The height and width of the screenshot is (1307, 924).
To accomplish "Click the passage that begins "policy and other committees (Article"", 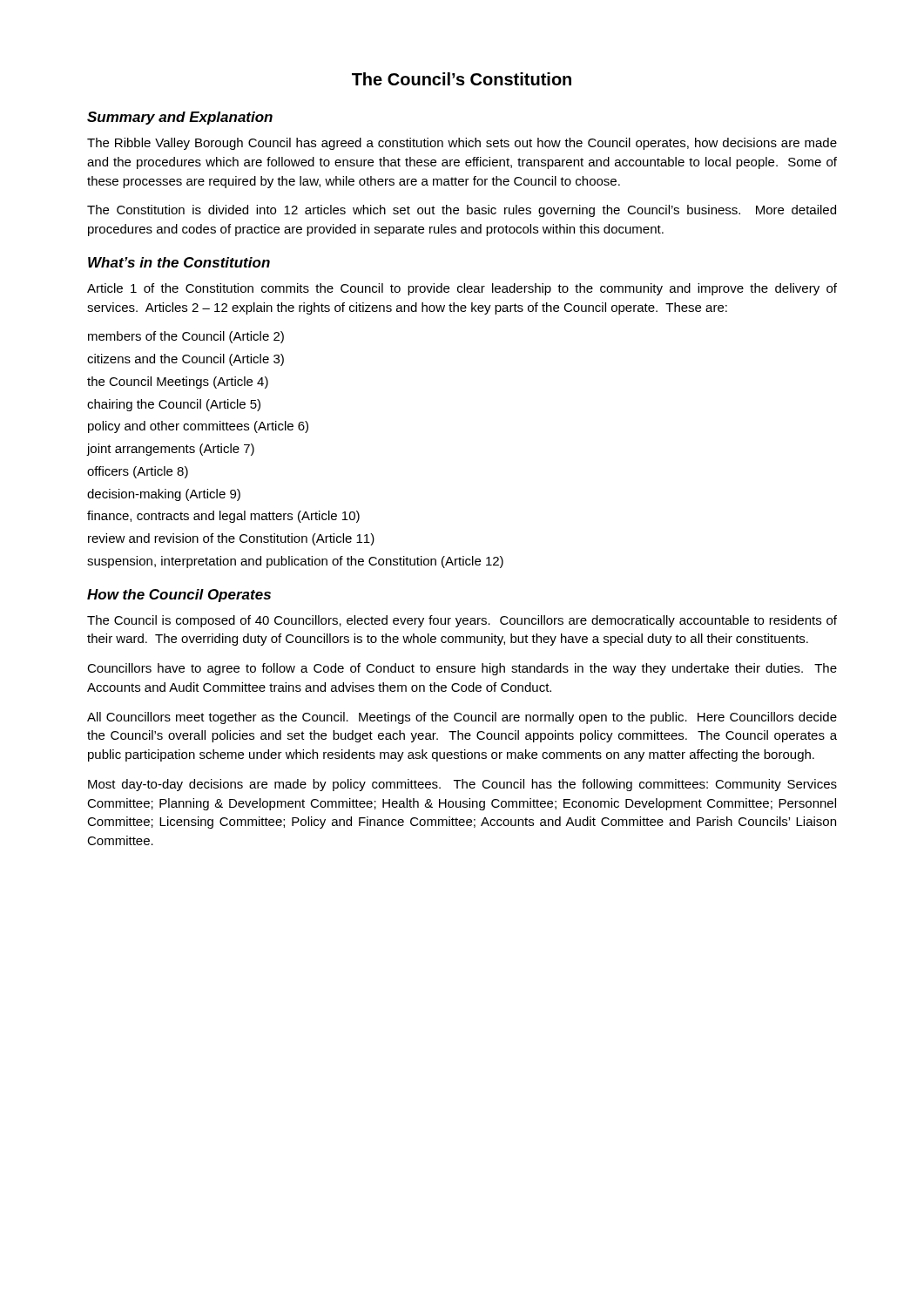I will pyautogui.click(x=198, y=427).
